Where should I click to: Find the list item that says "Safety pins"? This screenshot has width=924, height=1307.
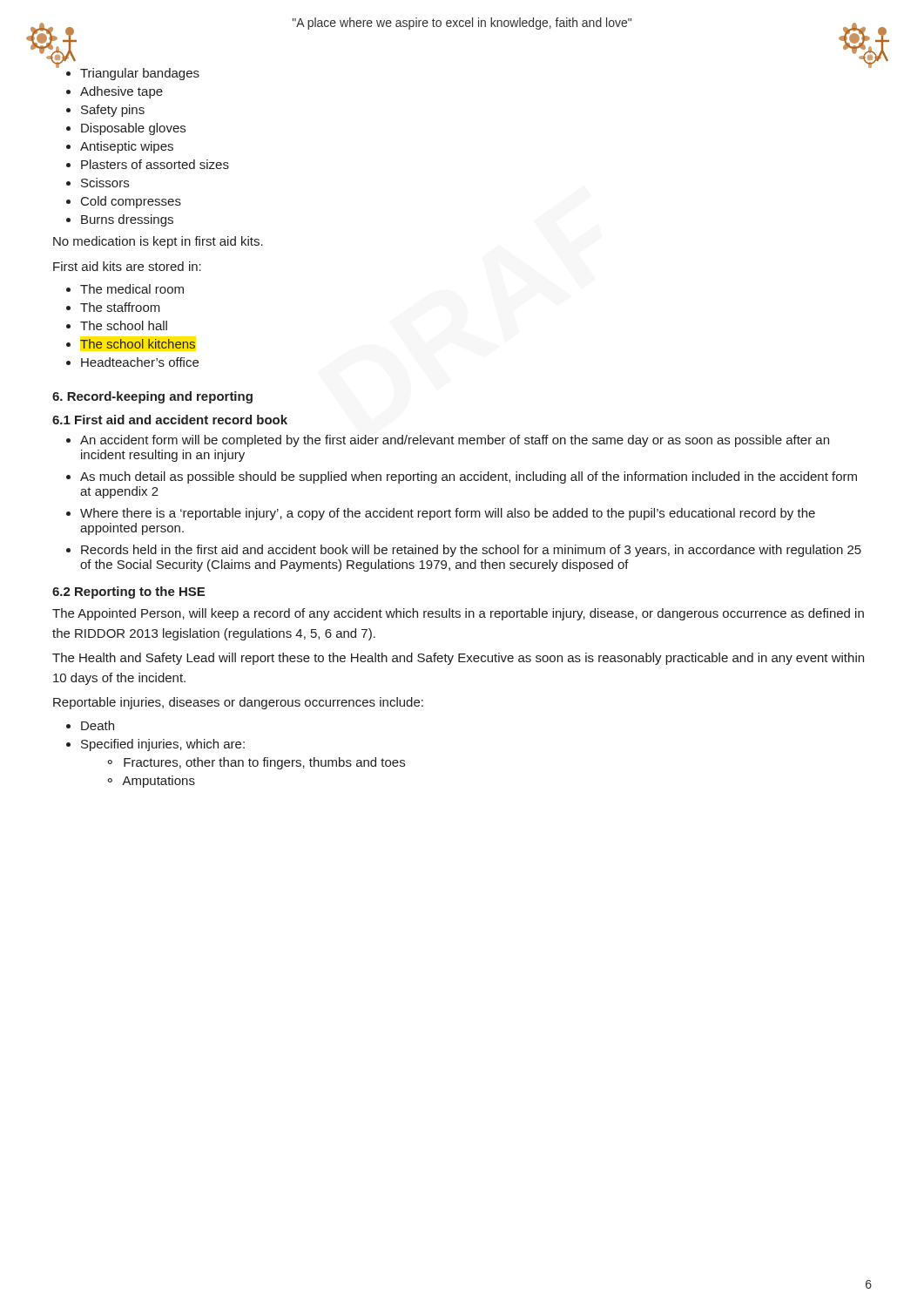[105, 111]
